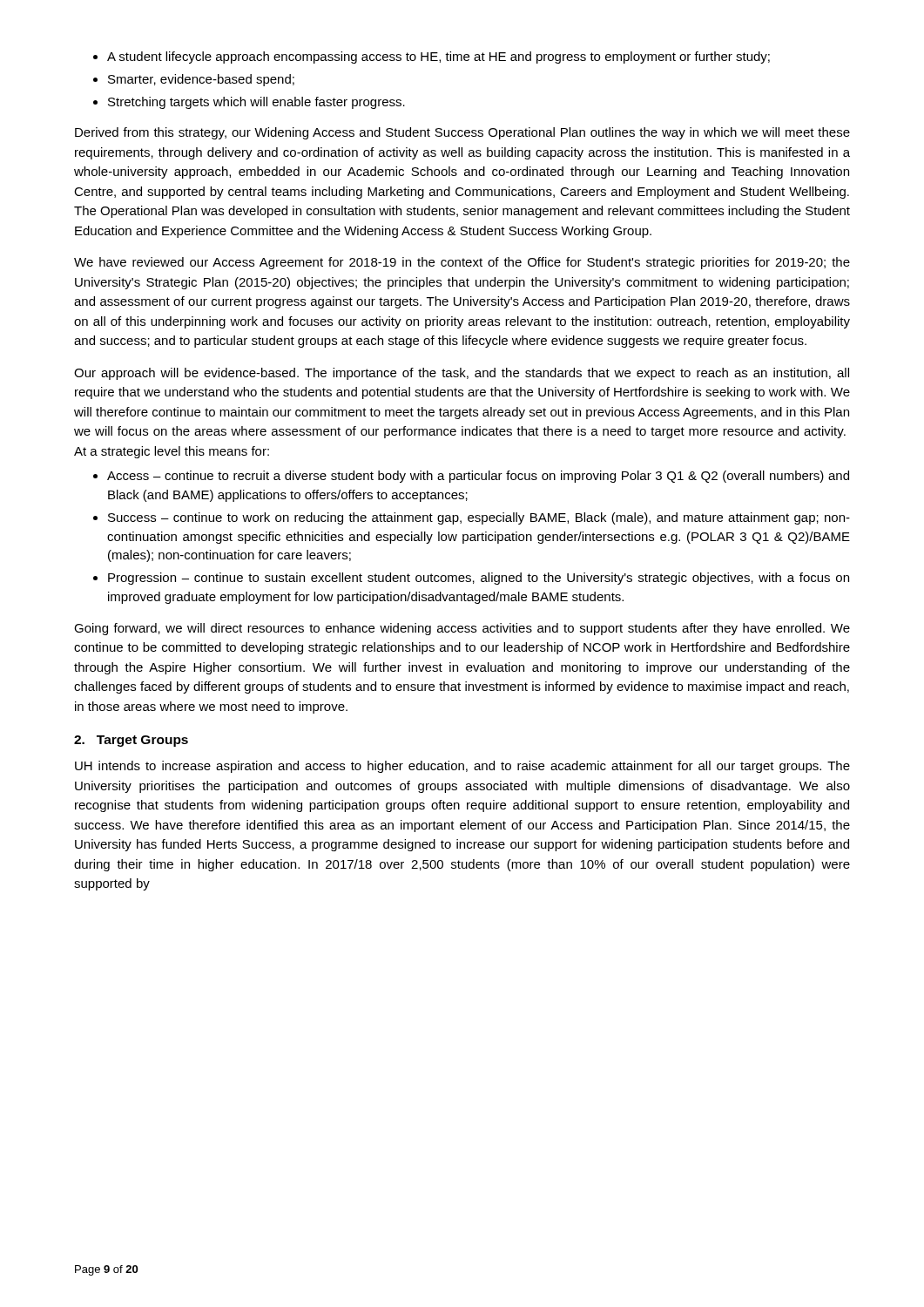Point to the block beginning "Stretching targets which will enable"
924x1307 pixels.
(249, 103)
